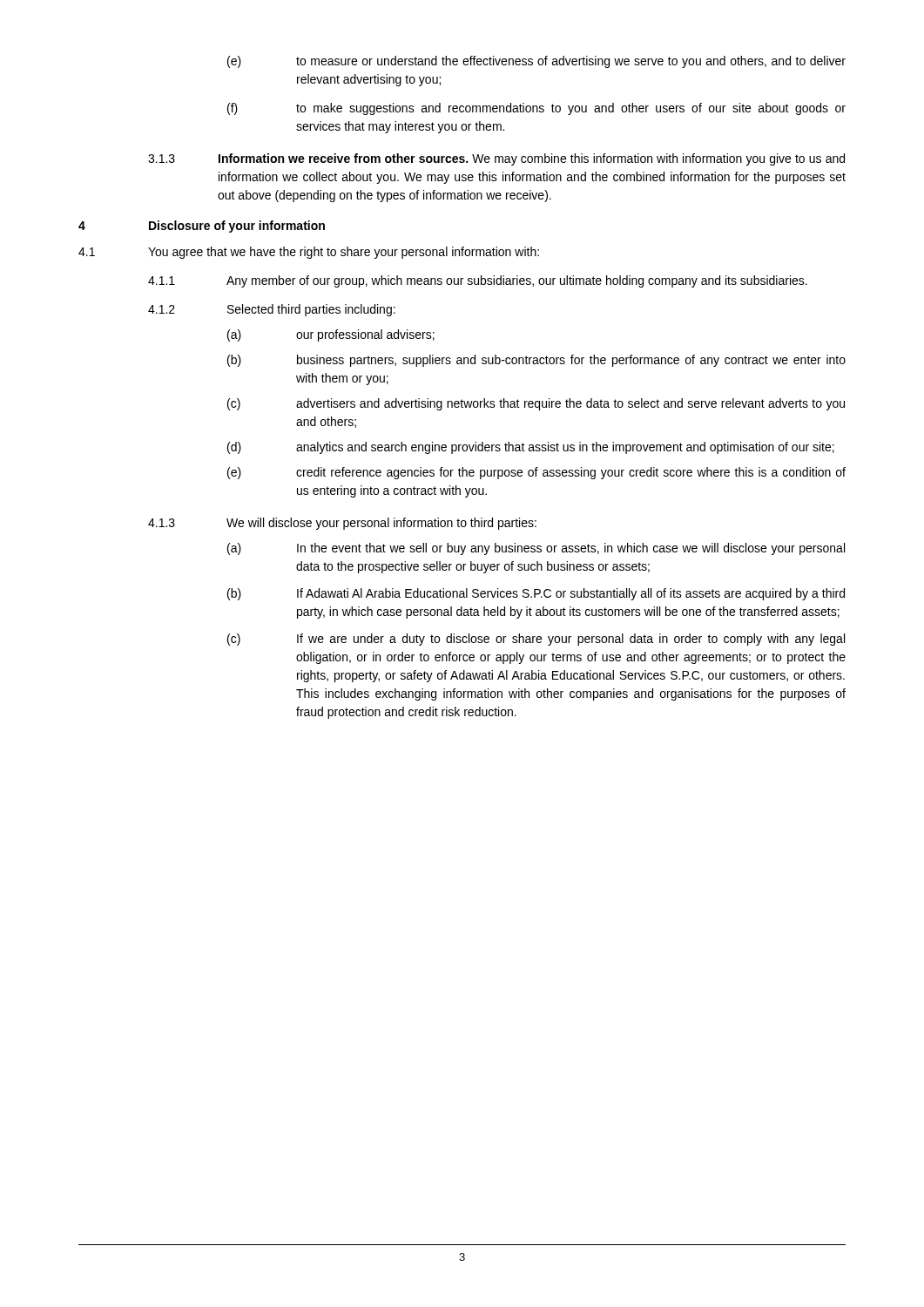The height and width of the screenshot is (1307, 924).
Task: Click on the text starting "(b) If Adawati Al Arabia Educational Services S.P.C"
Action: coord(536,603)
